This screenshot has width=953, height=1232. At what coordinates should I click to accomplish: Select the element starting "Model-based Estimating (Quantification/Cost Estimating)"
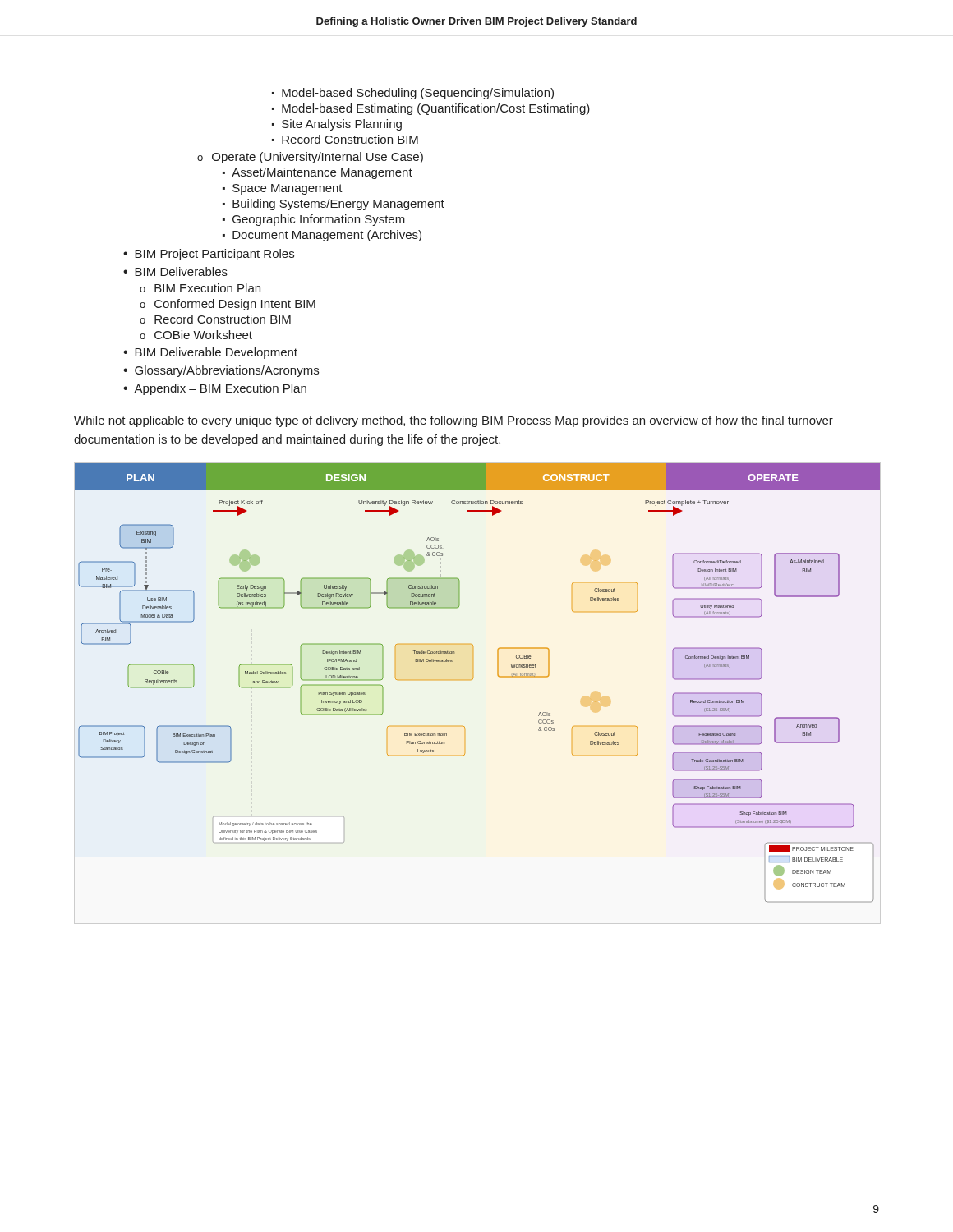point(436,108)
